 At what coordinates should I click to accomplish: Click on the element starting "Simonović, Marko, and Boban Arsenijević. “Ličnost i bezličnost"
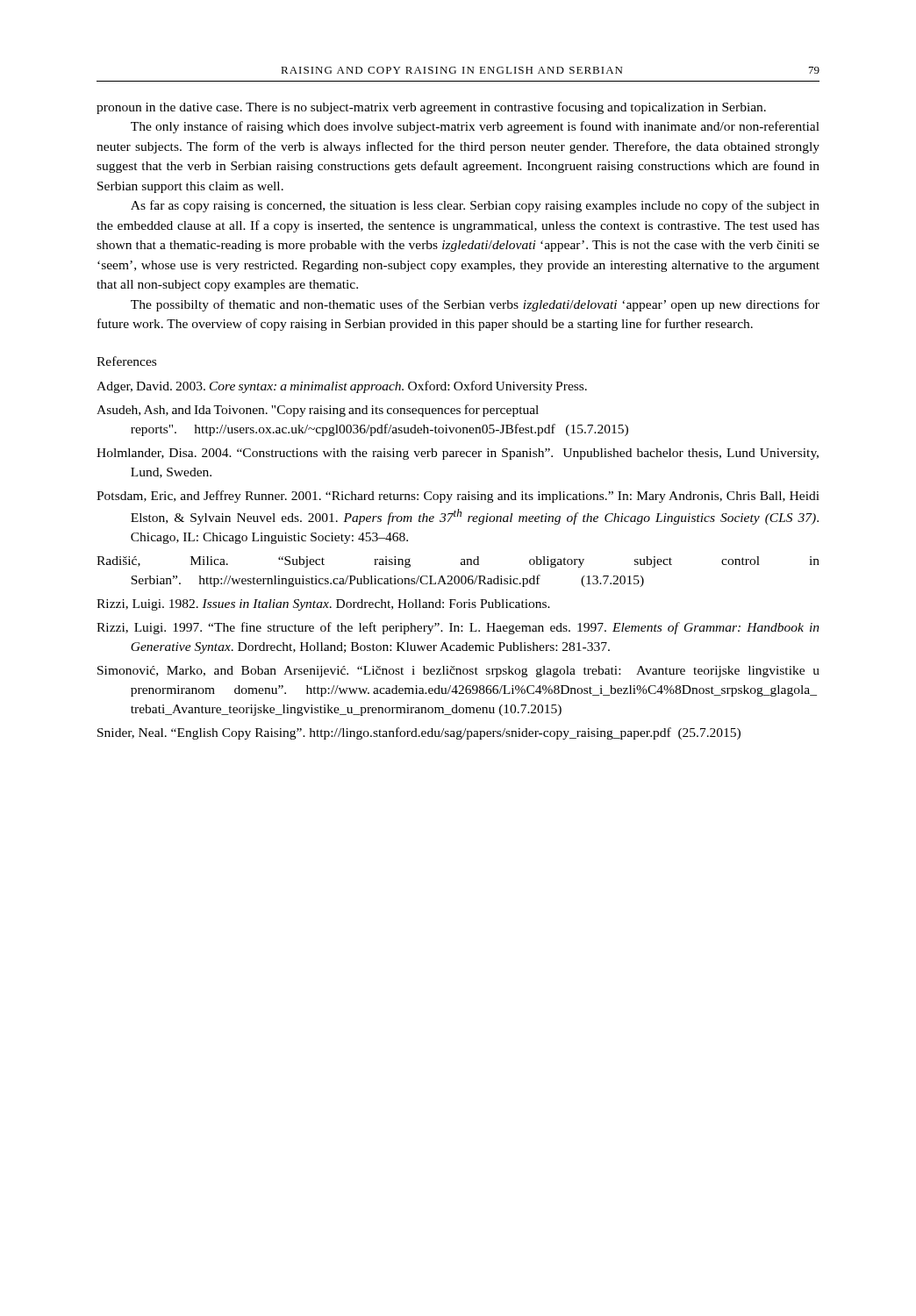[458, 689]
